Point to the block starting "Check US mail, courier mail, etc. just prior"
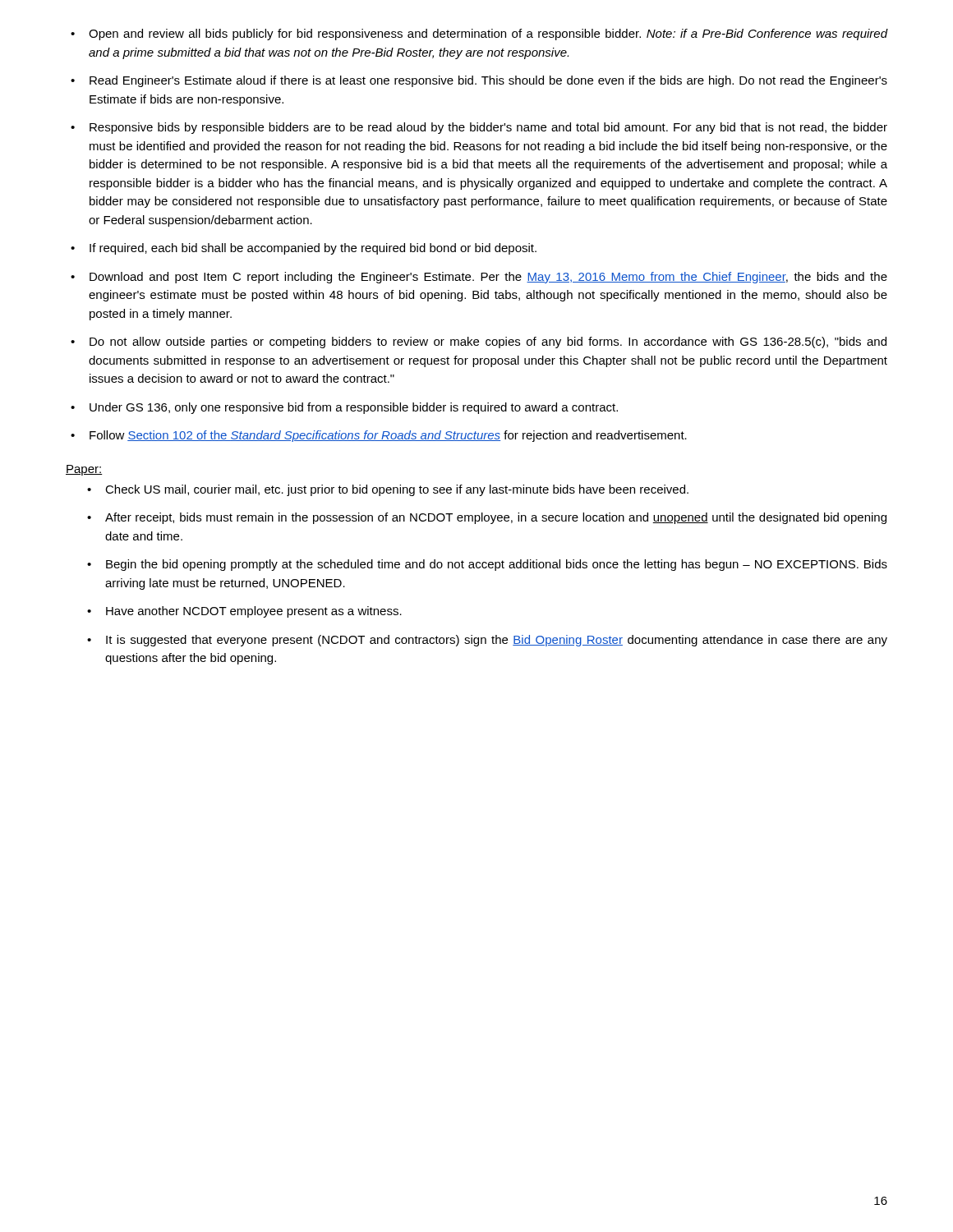 [485, 489]
